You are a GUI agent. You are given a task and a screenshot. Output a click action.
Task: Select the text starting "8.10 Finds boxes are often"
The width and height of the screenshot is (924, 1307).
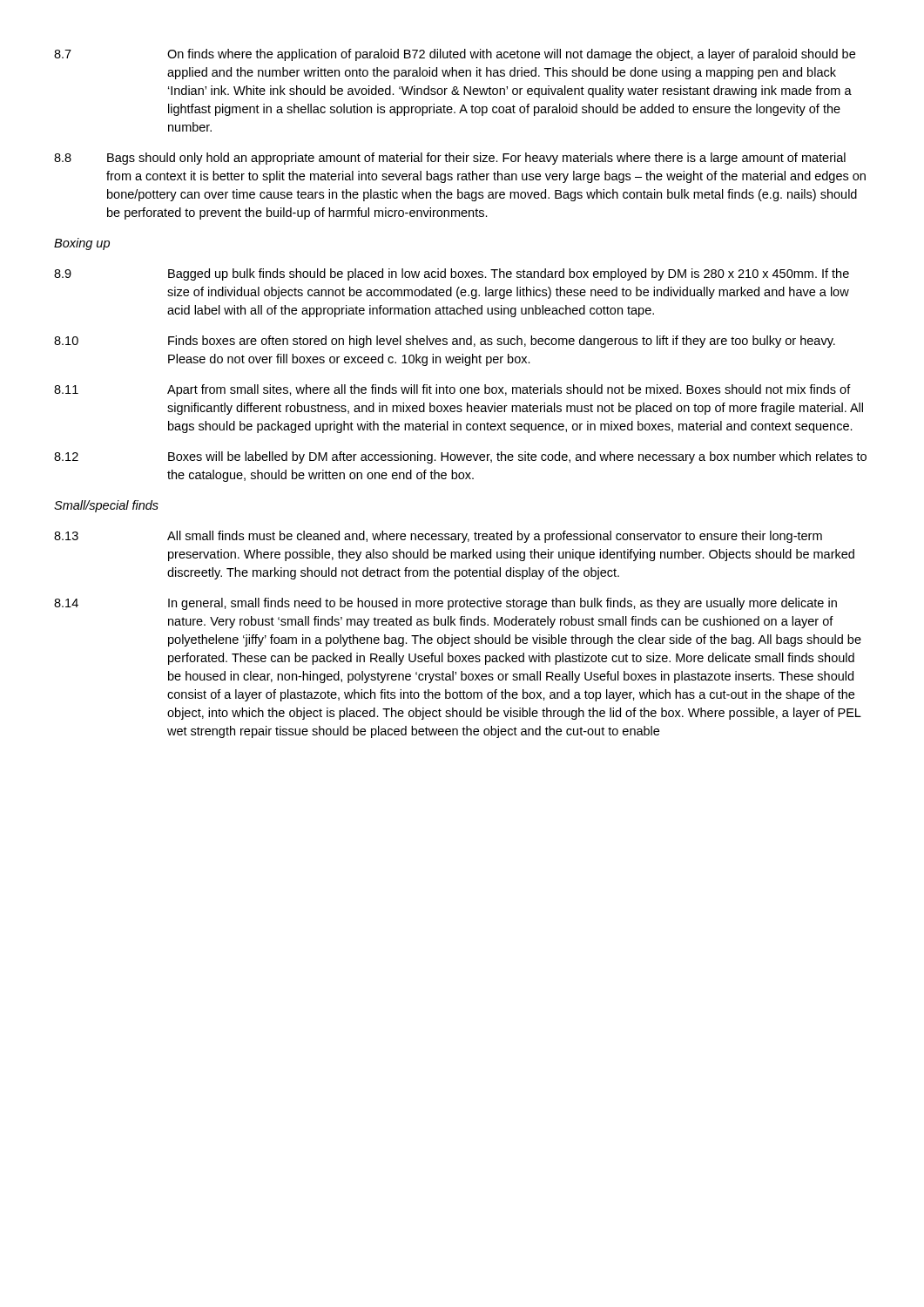coord(462,350)
